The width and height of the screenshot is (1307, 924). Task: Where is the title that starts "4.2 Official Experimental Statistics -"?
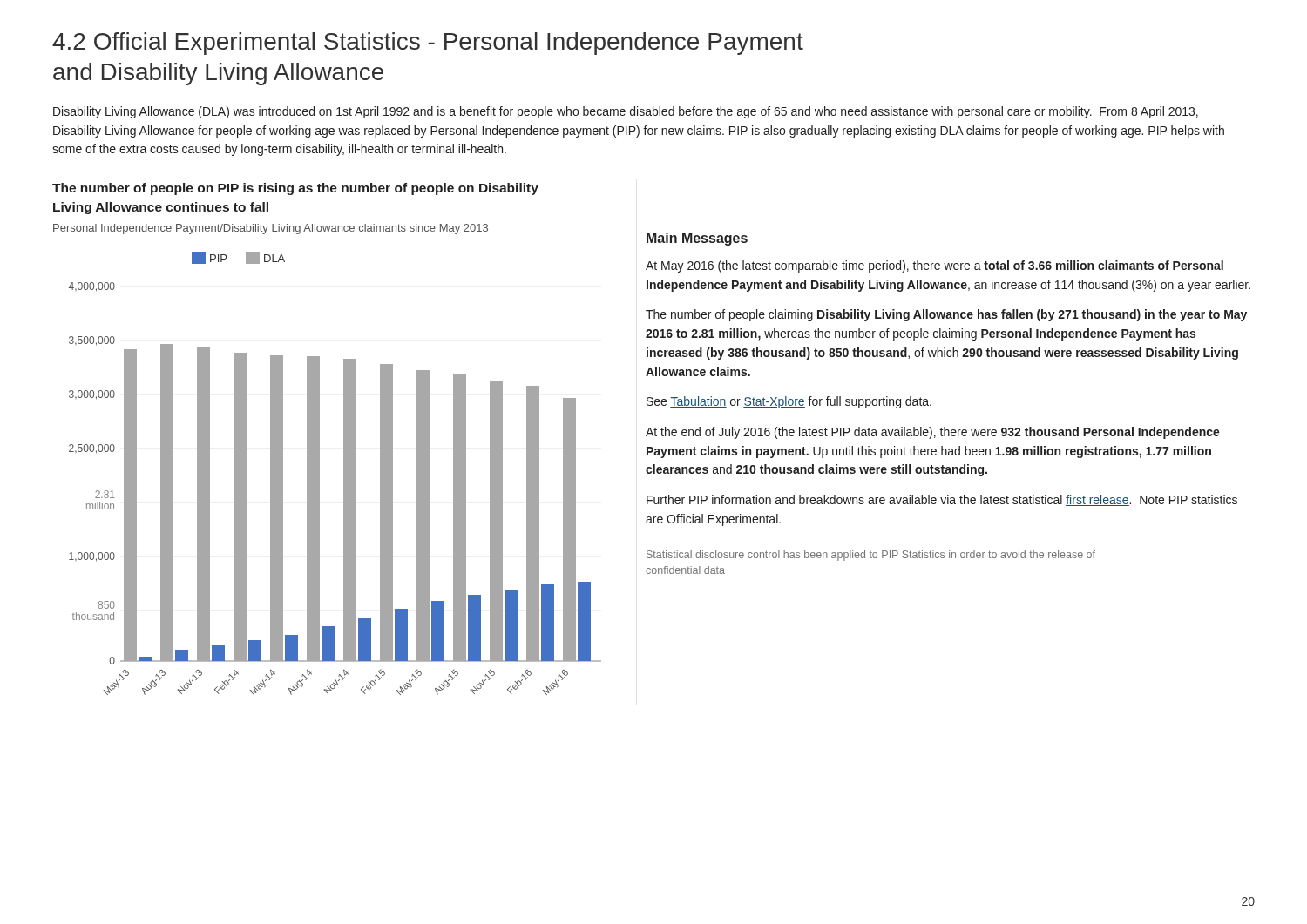428,57
